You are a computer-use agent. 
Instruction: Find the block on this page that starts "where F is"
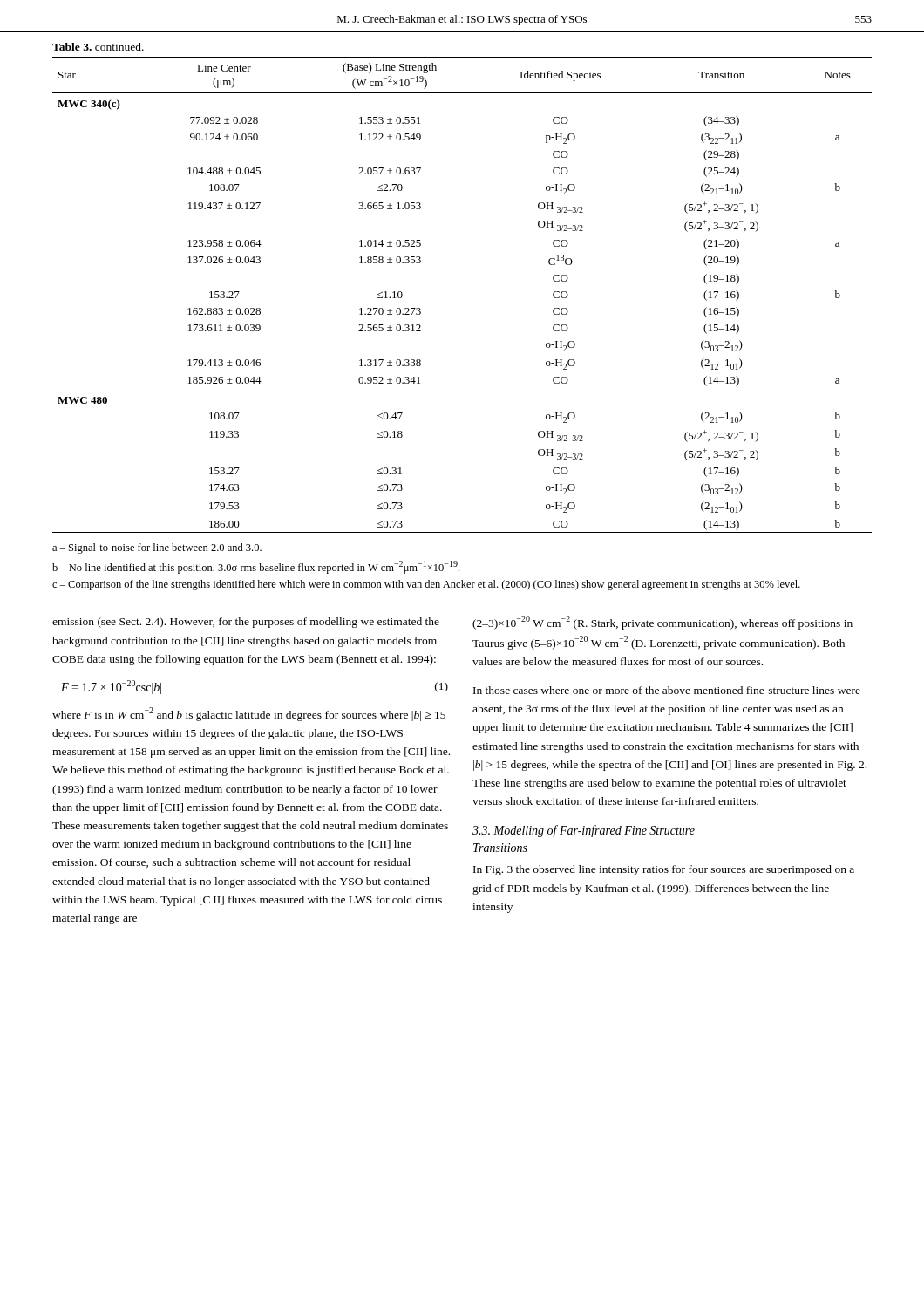pos(252,815)
